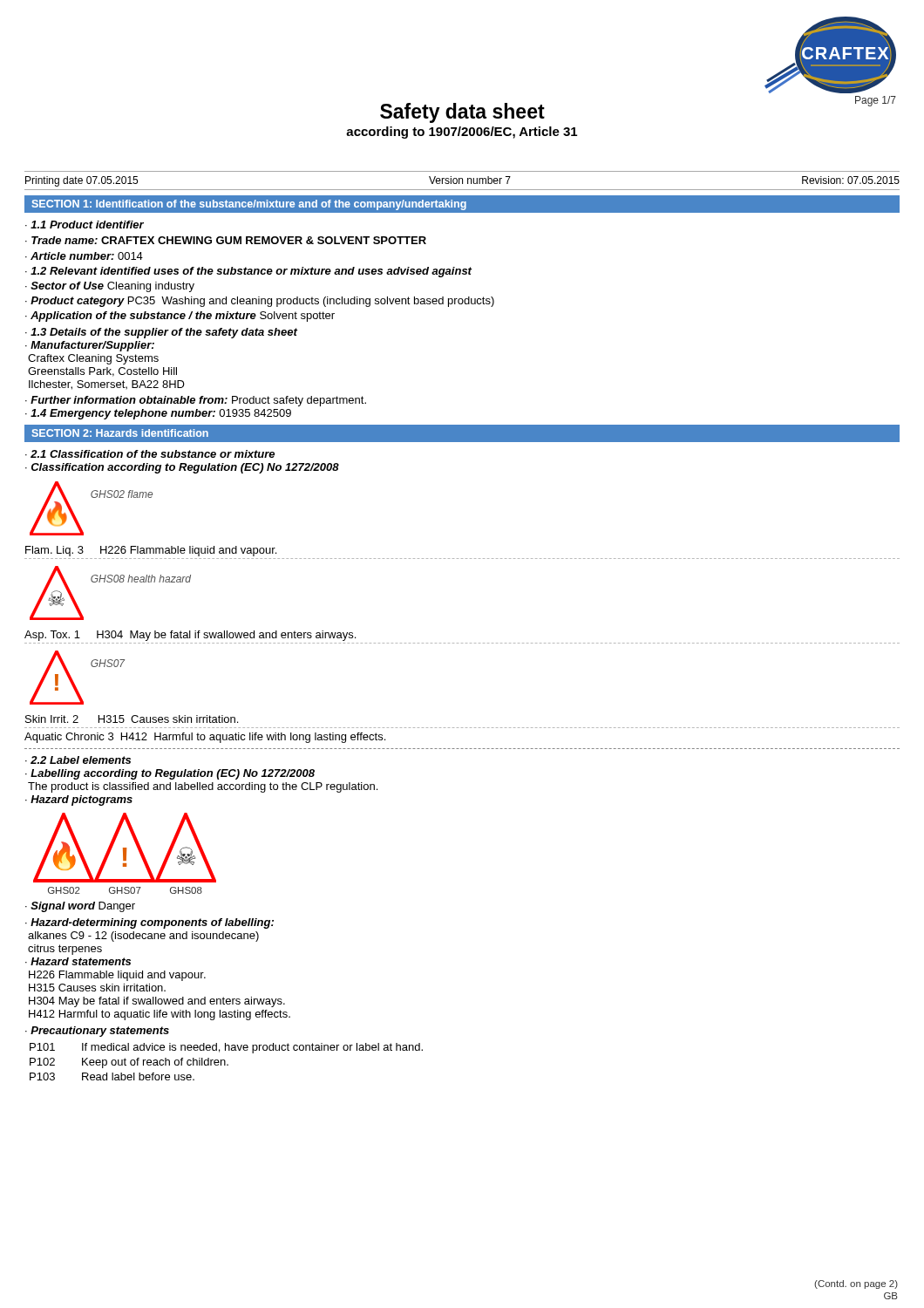924x1308 pixels.
Task: Click where it says "Version number 7"
Action: [x=470, y=181]
